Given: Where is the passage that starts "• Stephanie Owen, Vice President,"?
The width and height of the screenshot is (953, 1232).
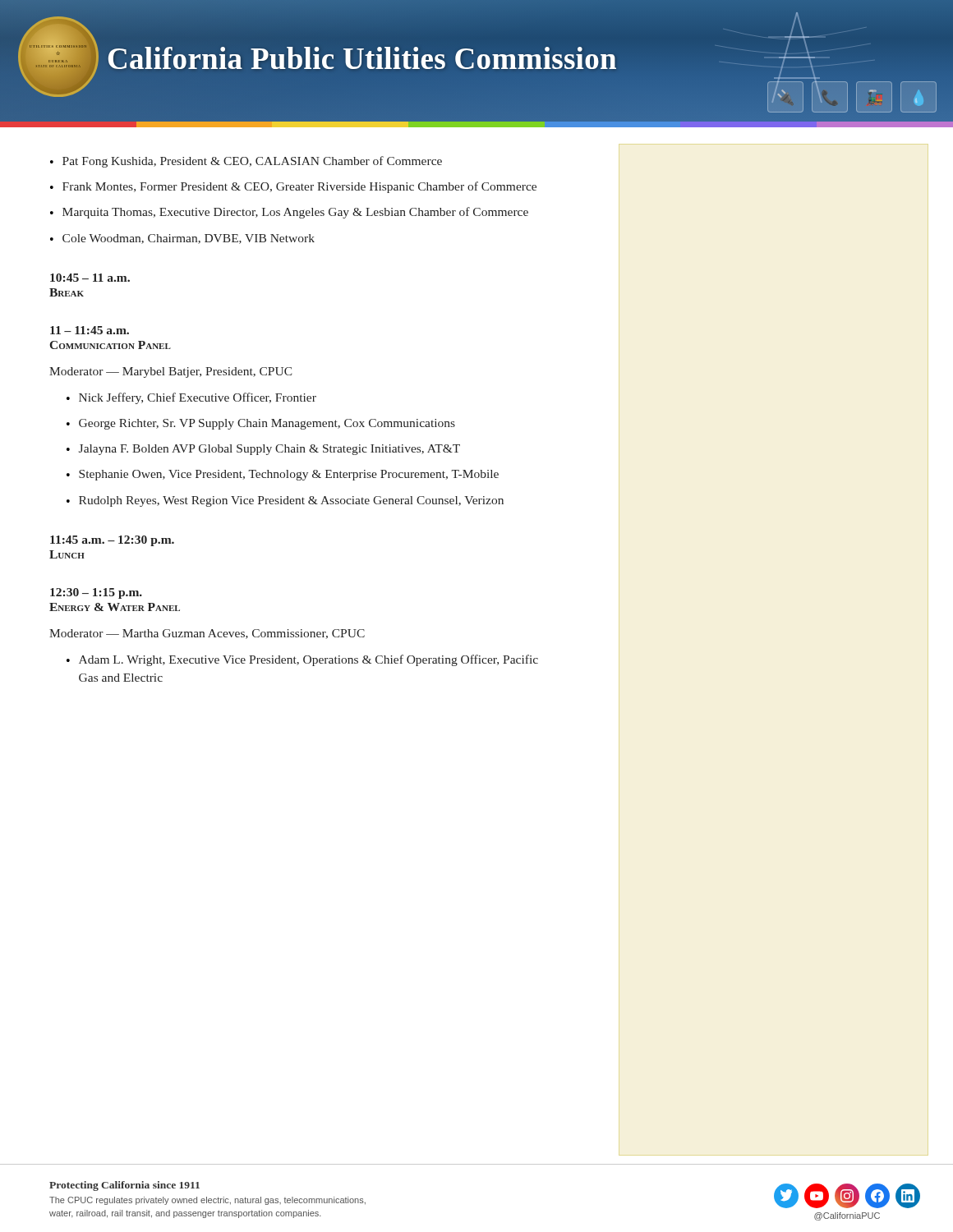Looking at the screenshot, I should click(x=282, y=475).
